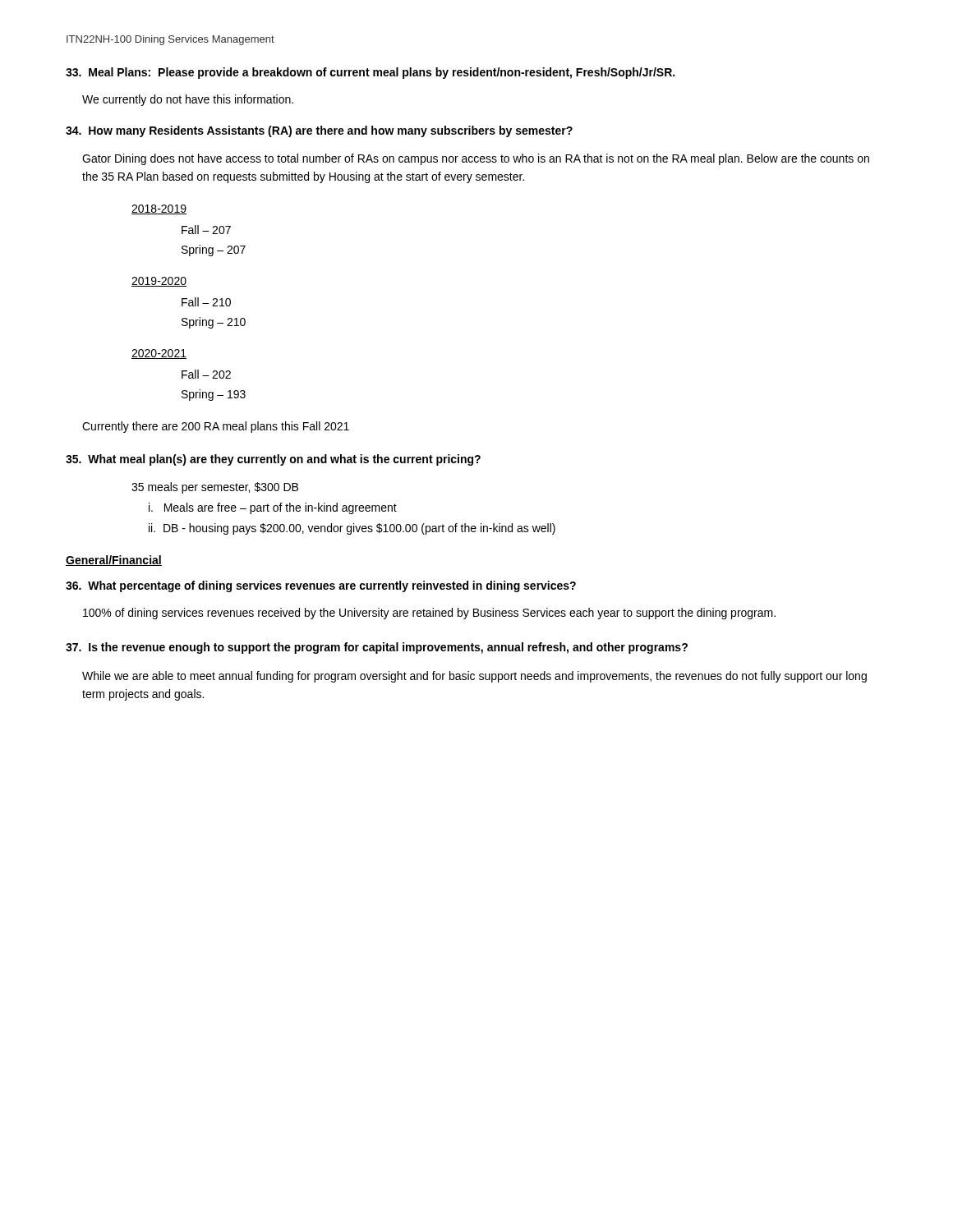The width and height of the screenshot is (953, 1232).
Task: Click on the text block that reads "We currently do not"
Action: 188,99
